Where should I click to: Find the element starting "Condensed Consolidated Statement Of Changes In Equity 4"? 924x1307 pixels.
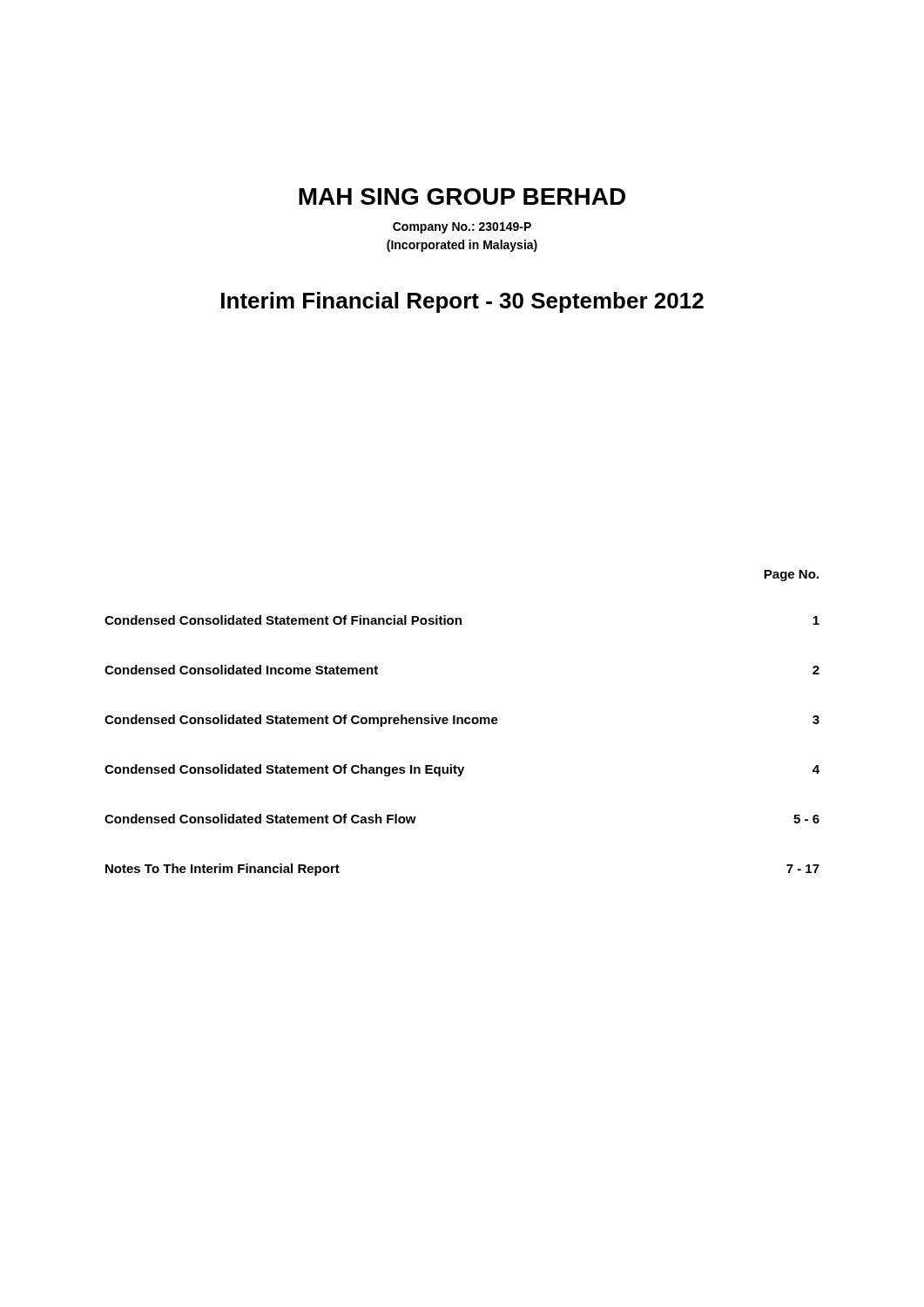[x=462, y=769]
